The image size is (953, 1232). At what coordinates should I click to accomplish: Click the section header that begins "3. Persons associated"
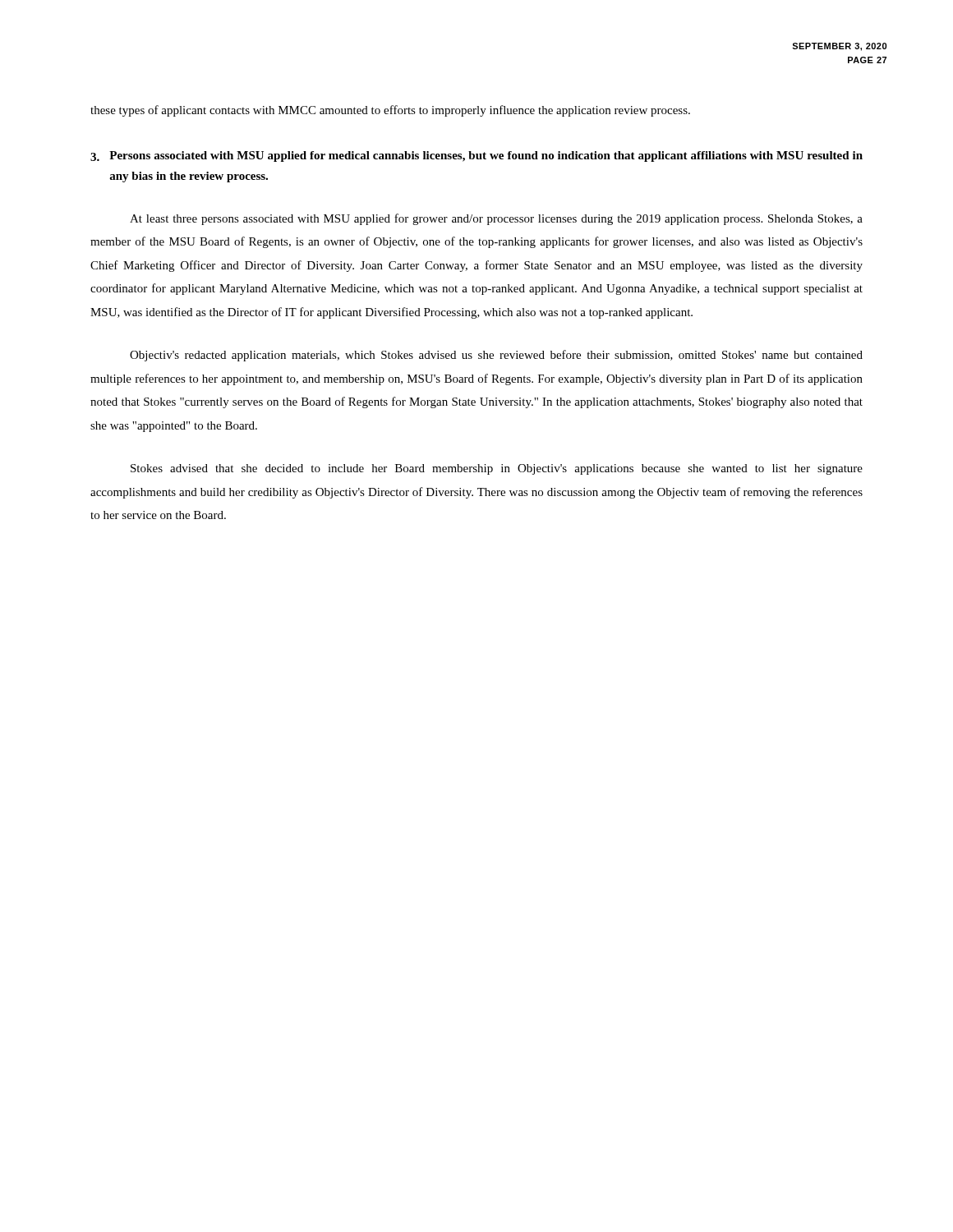(x=476, y=166)
